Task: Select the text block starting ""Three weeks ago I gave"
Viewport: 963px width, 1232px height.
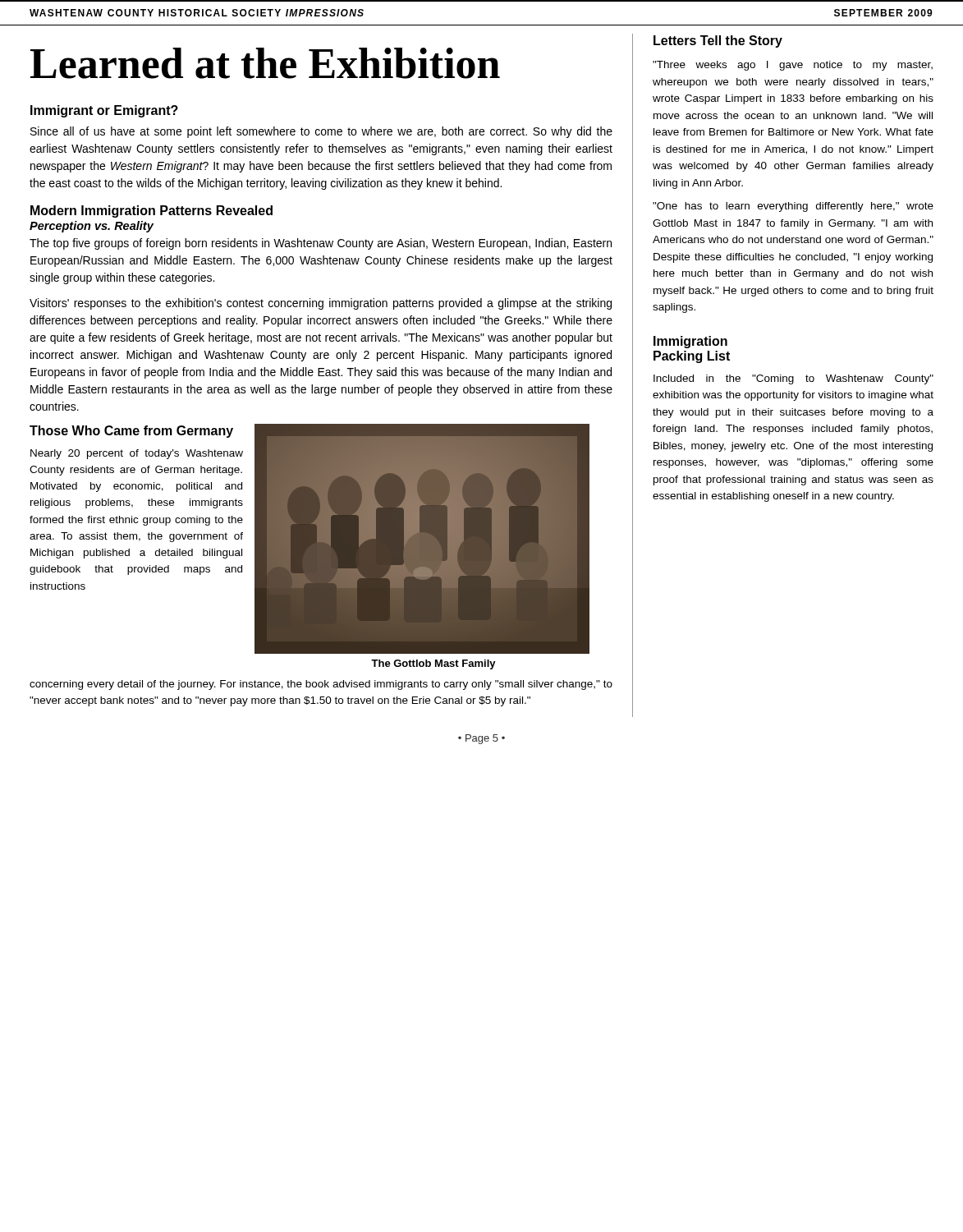Action: (x=793, y=123)
